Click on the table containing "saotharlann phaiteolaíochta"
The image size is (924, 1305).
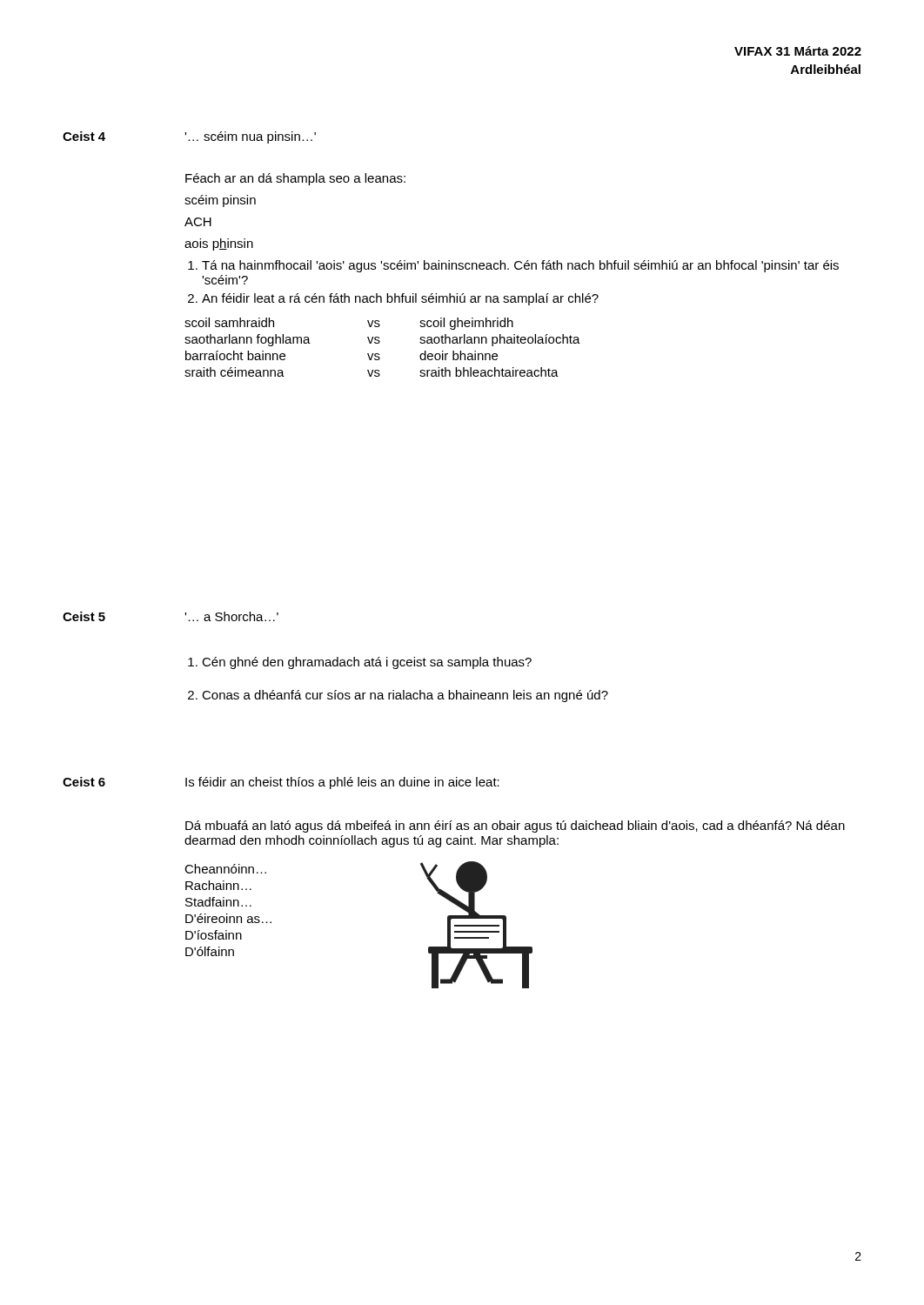pos(523,347)
